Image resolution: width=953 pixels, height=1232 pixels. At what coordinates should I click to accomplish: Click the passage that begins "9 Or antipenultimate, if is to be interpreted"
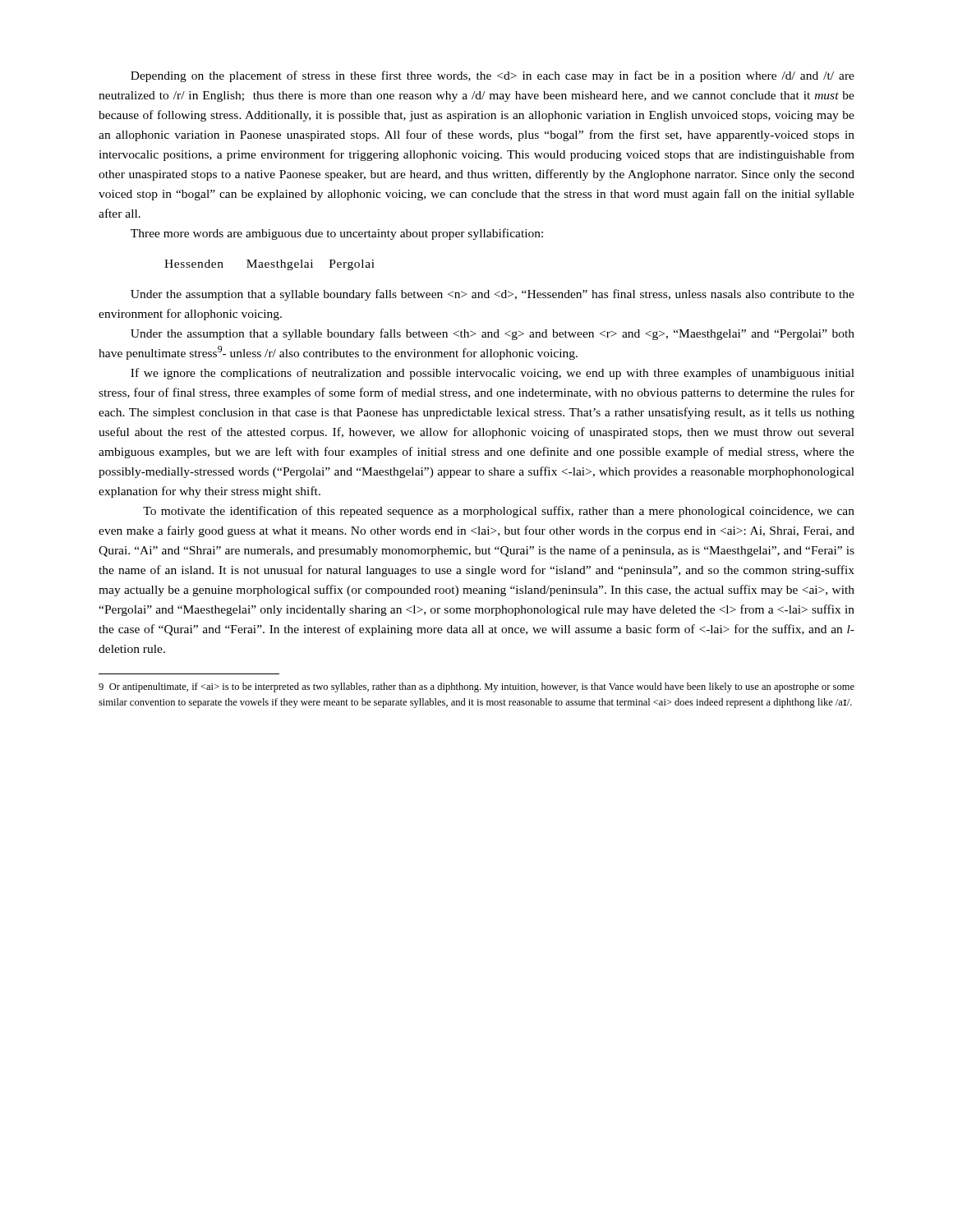point(476,694)
